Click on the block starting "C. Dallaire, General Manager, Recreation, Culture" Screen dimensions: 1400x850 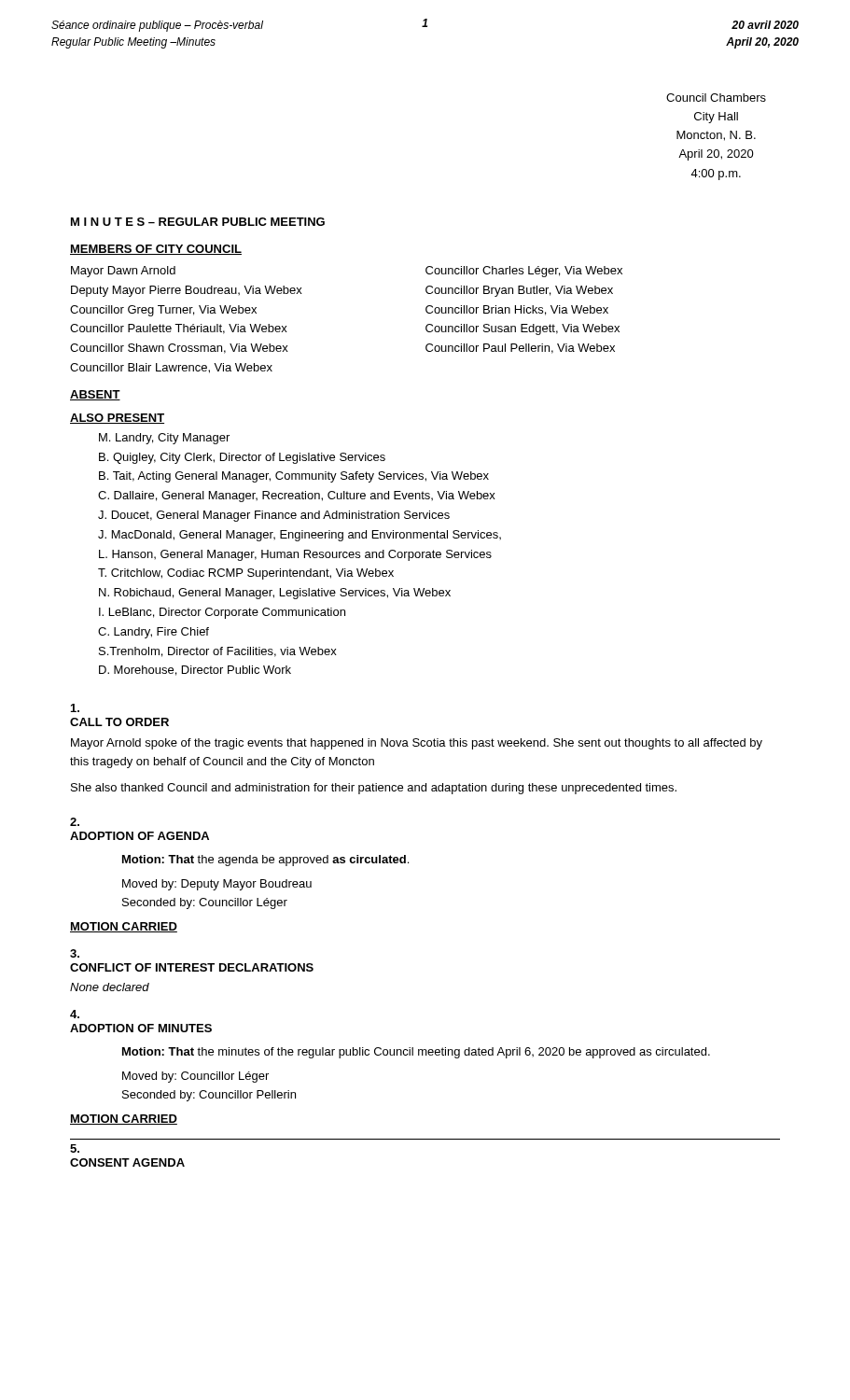pyautogui.click(x=297, y=495)
